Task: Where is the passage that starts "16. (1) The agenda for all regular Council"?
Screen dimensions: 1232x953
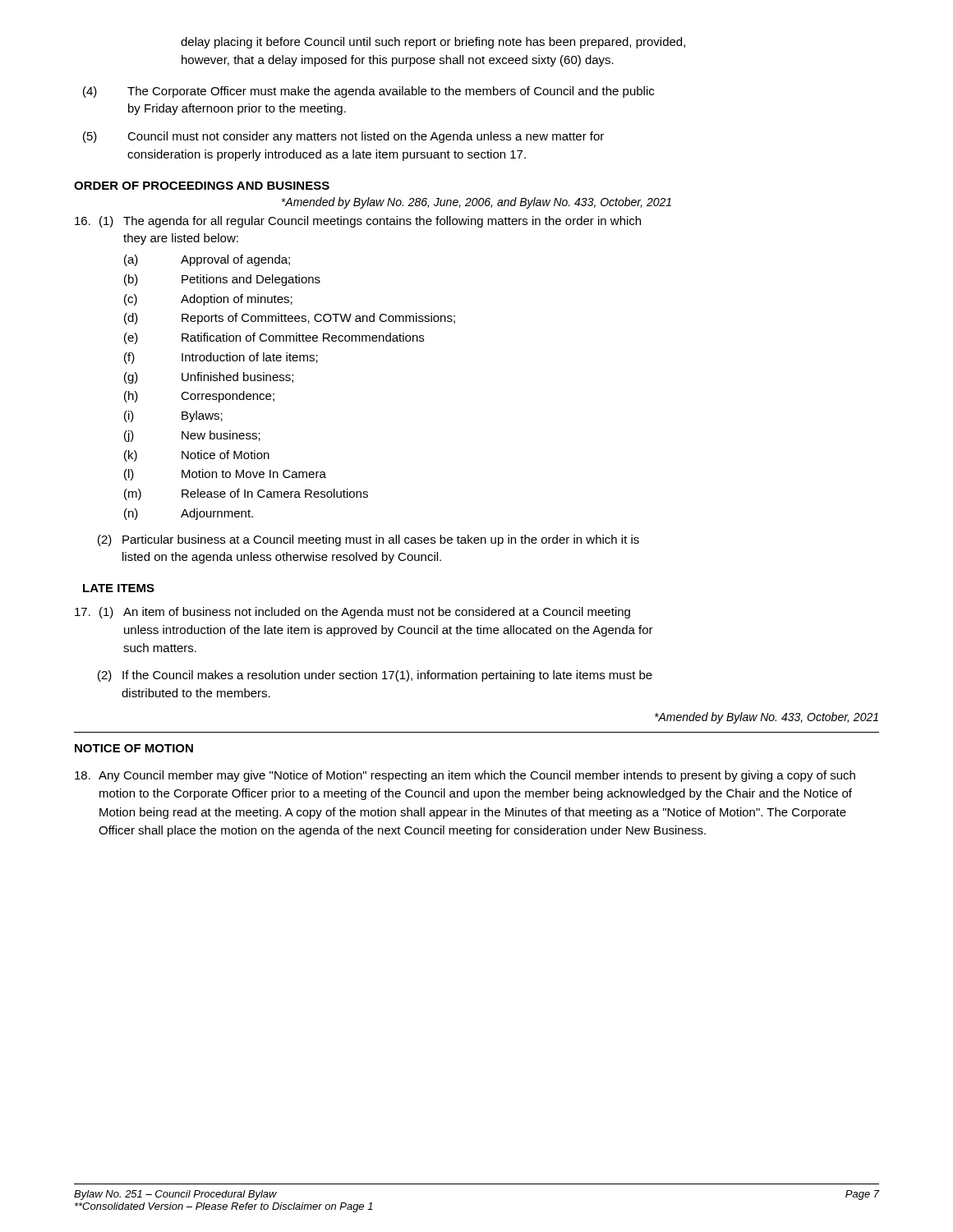Action: coord(476,229)
